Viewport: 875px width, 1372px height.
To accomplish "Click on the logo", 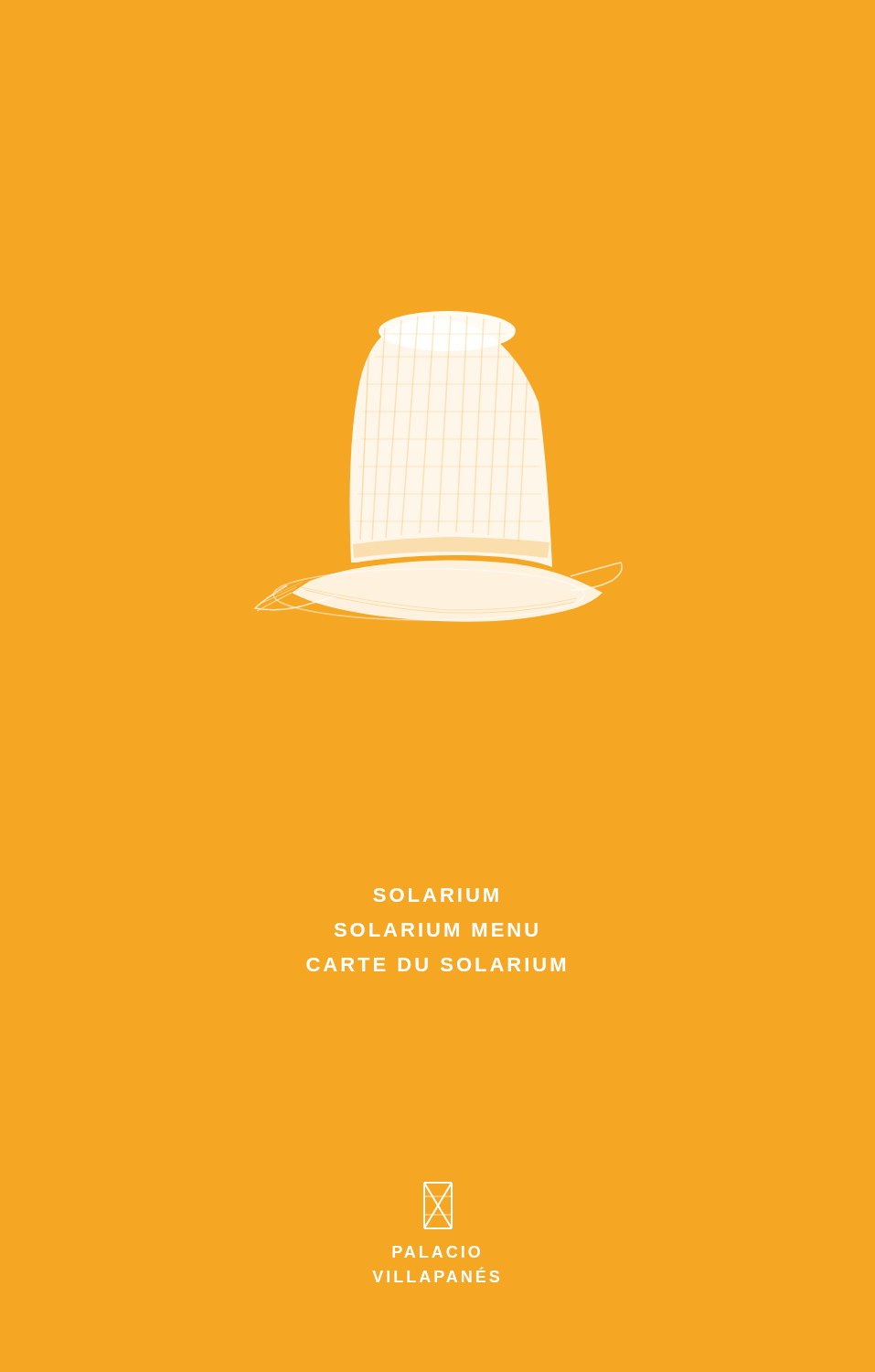I will pos(438,1234).
